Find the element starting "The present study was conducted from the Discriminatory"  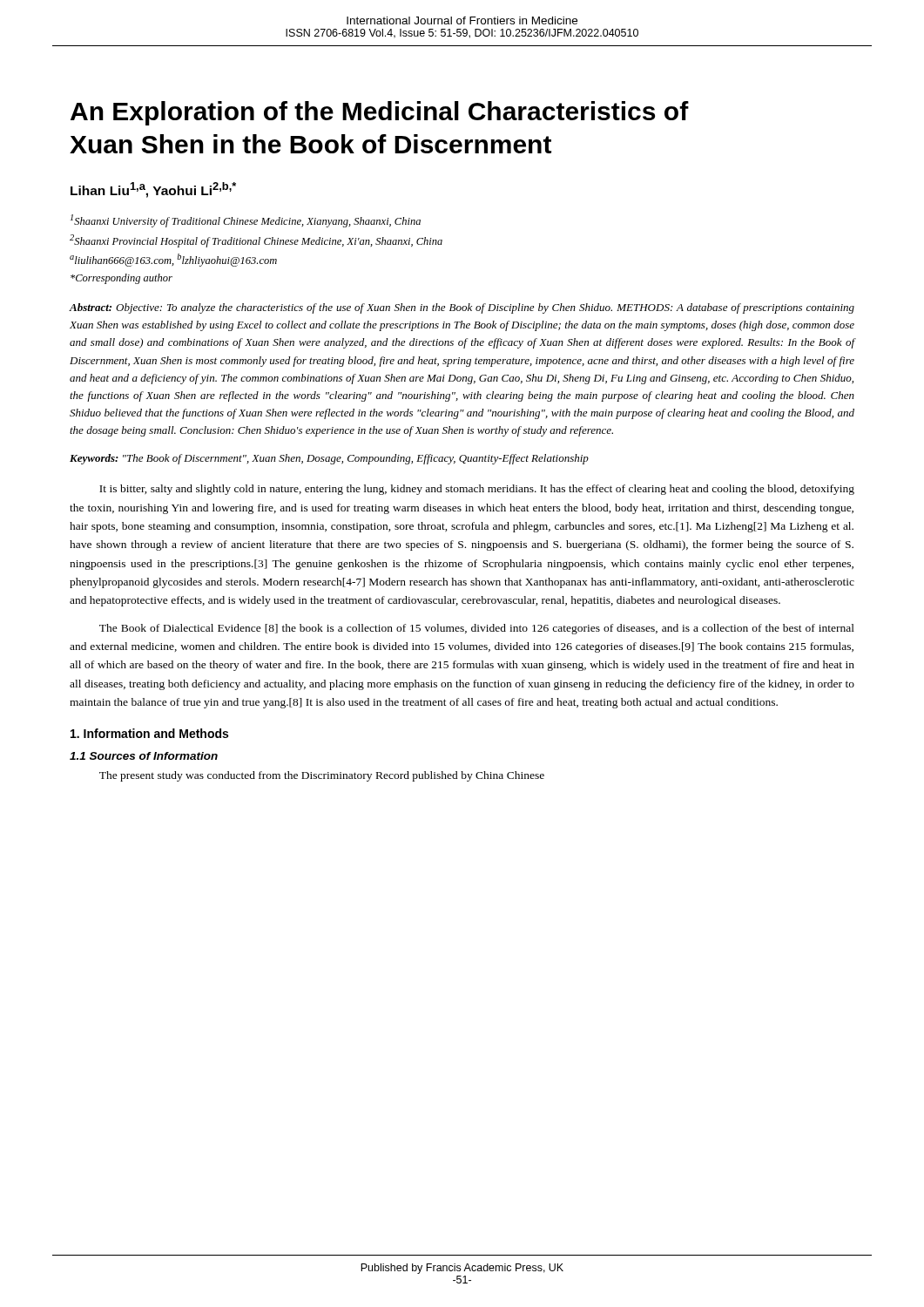(322, 775)
